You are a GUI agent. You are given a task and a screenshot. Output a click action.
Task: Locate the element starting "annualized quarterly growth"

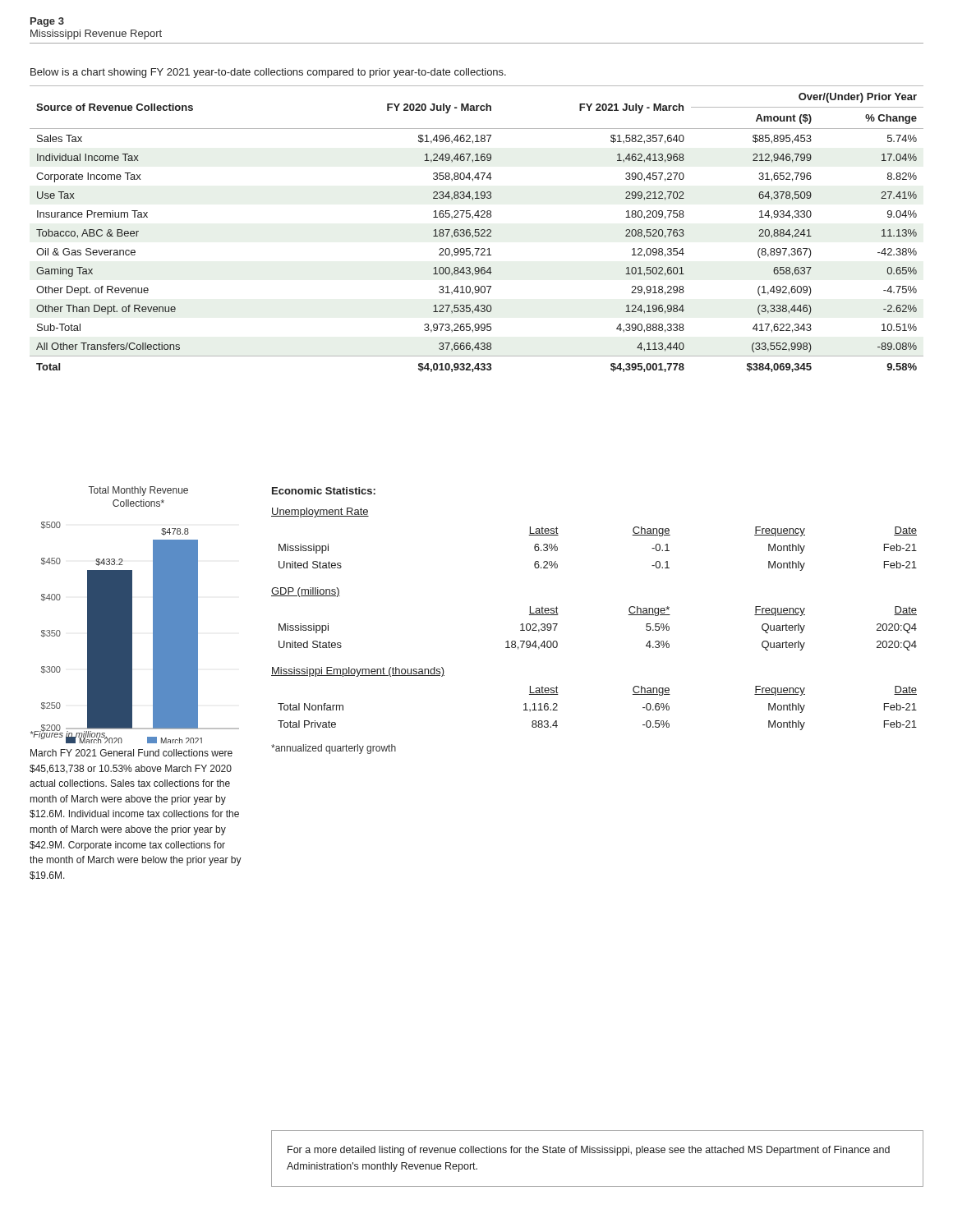click(334, 748)
